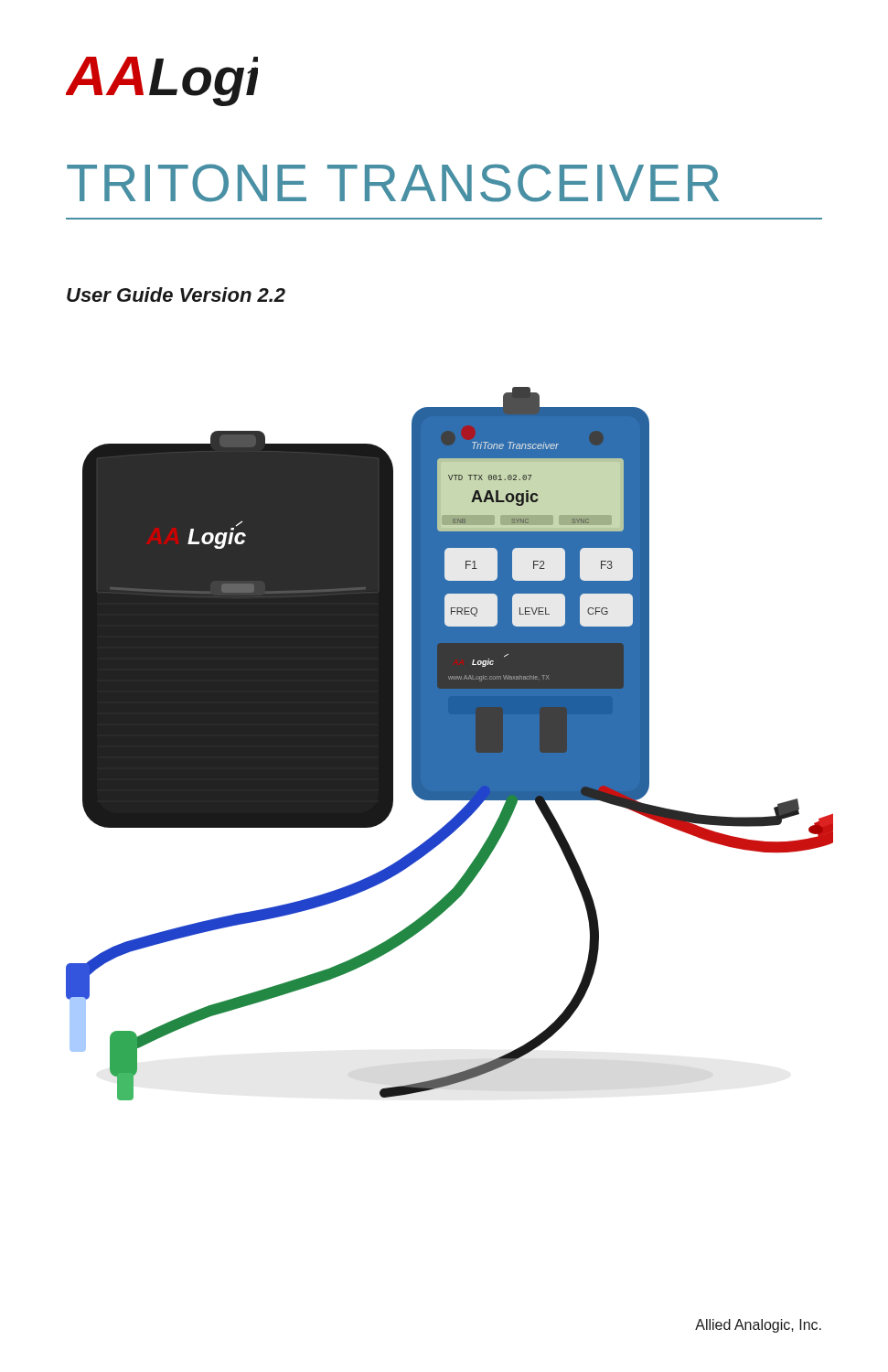Find the text containing "User Guide Version 2.2"
The width and height of the screenshot is (888, 1372).
click(x=176, y=295)
